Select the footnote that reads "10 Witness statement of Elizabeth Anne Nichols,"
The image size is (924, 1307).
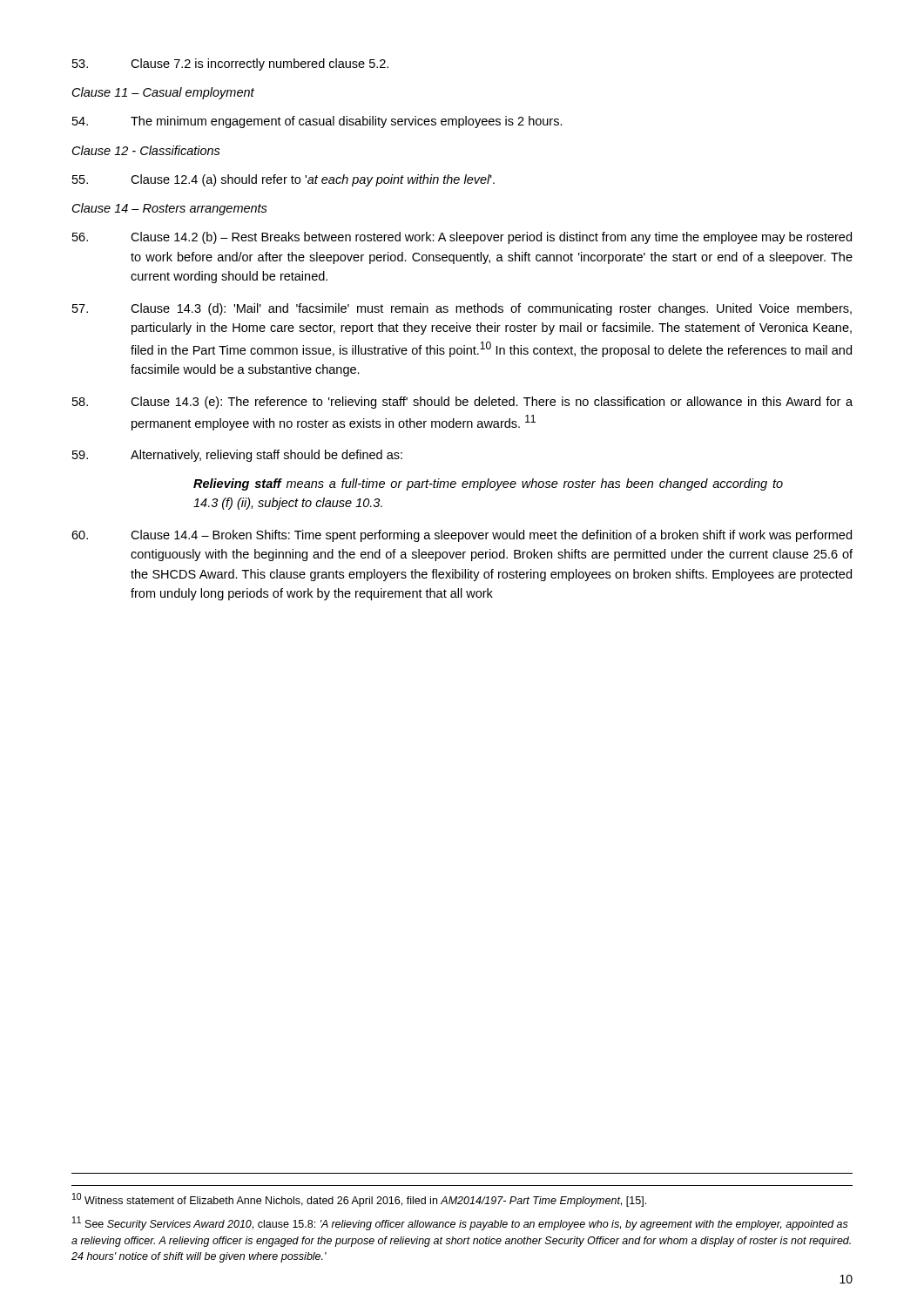tap(359, 1199)
